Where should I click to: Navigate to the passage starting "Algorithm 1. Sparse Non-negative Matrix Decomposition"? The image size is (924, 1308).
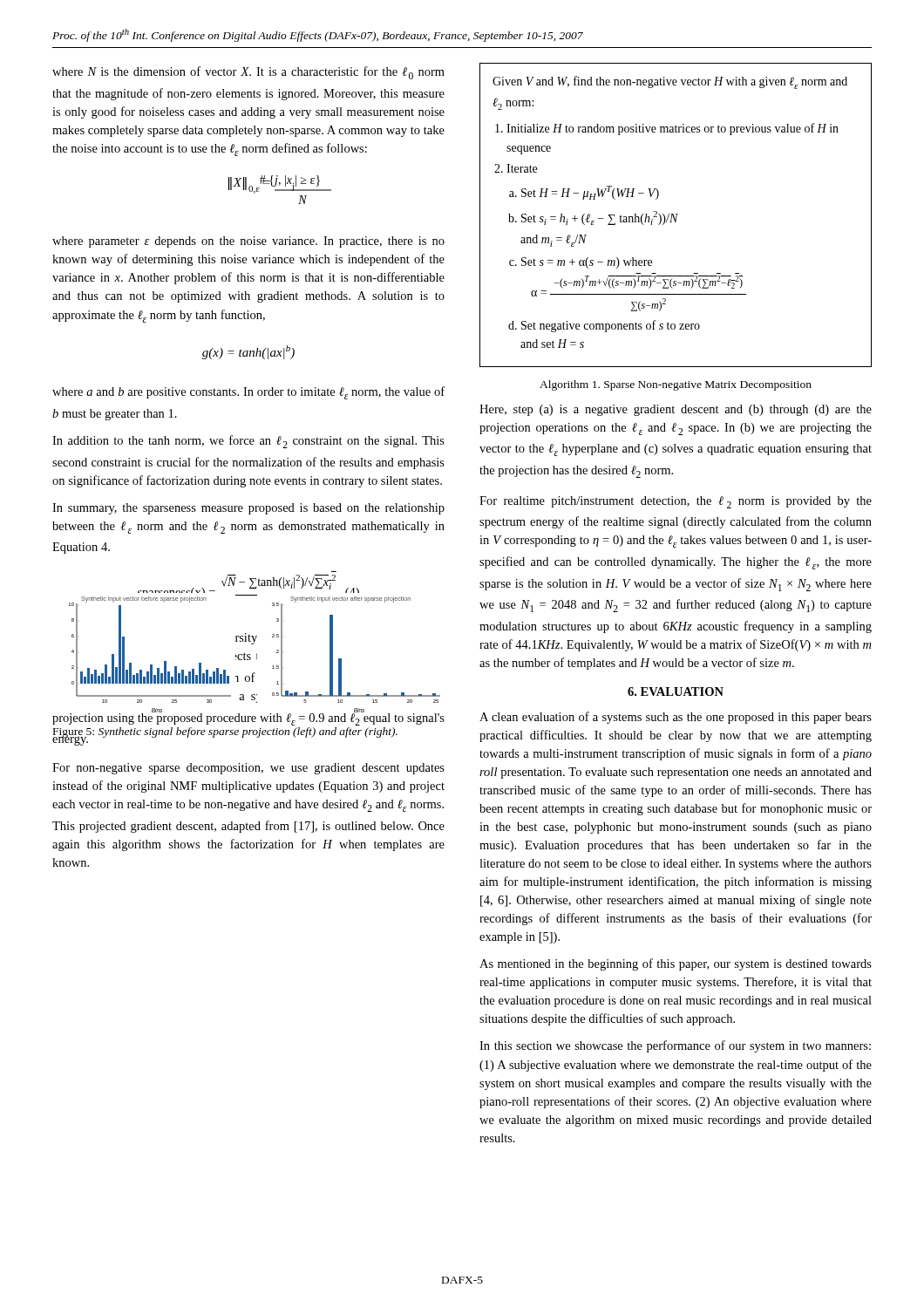point(676,384)
